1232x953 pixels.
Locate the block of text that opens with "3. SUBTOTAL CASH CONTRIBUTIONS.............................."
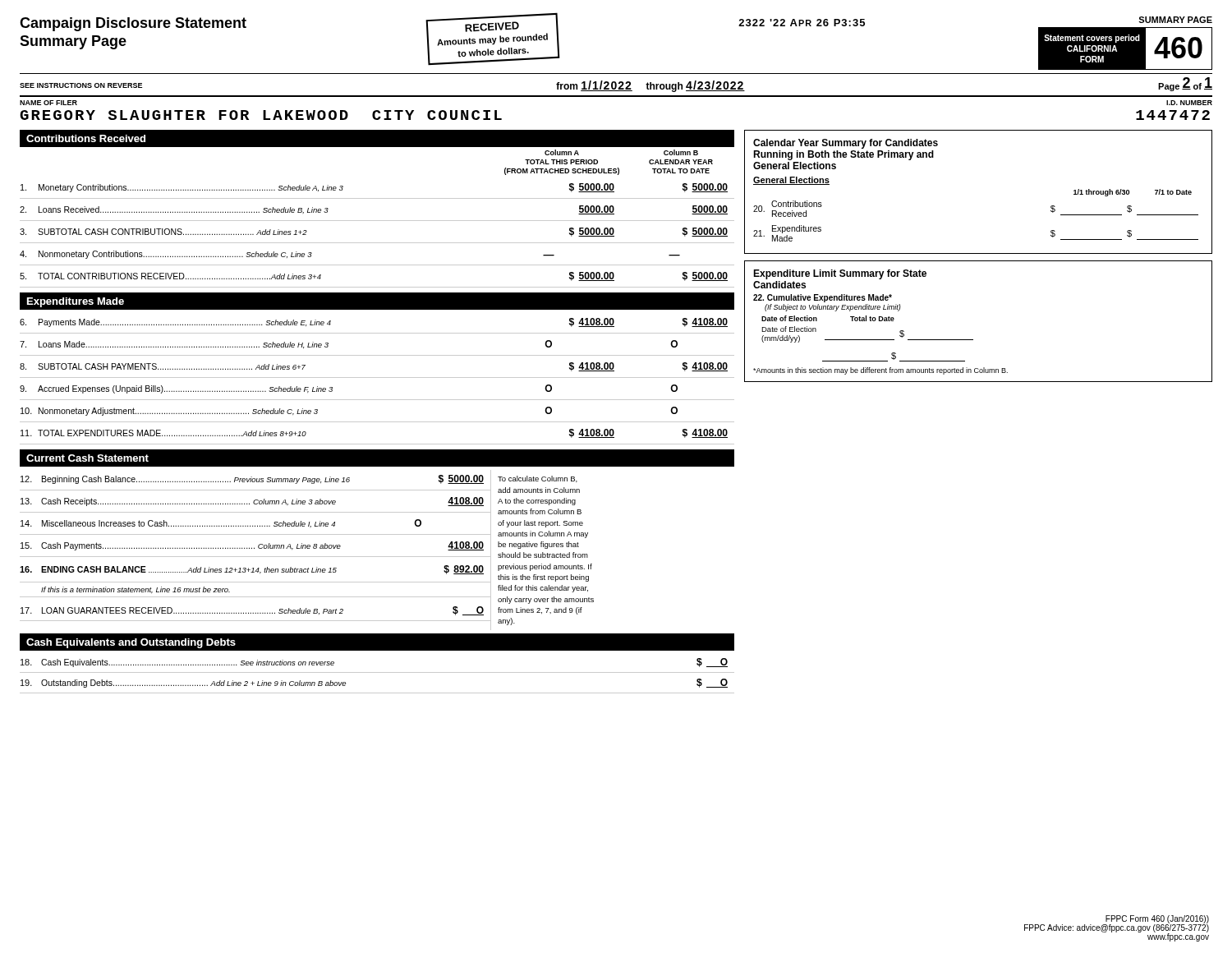(377, 232)
